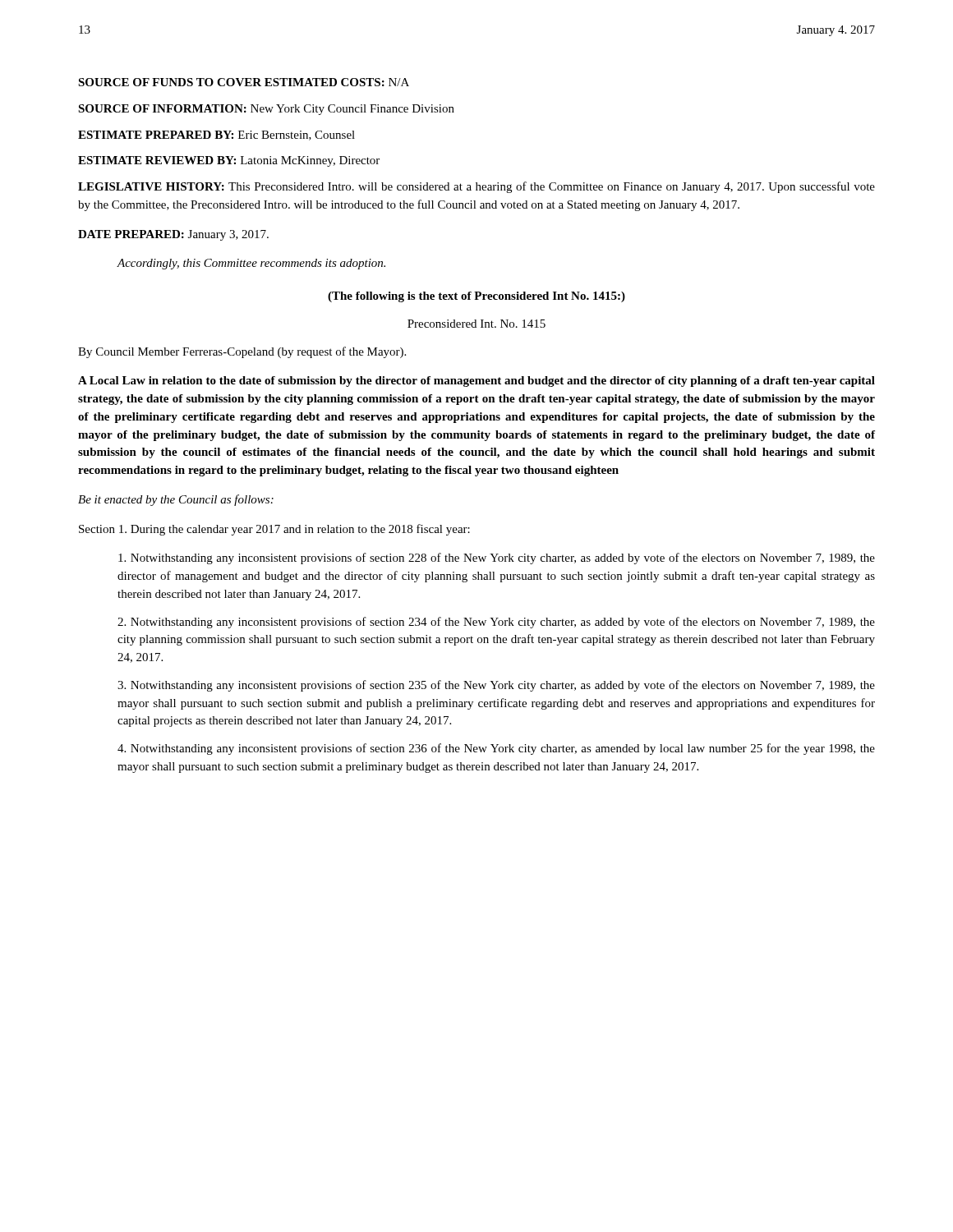Point to the block beginning "Section 1. During the calendar year"
953x1232 pixels.
(274, 529)
